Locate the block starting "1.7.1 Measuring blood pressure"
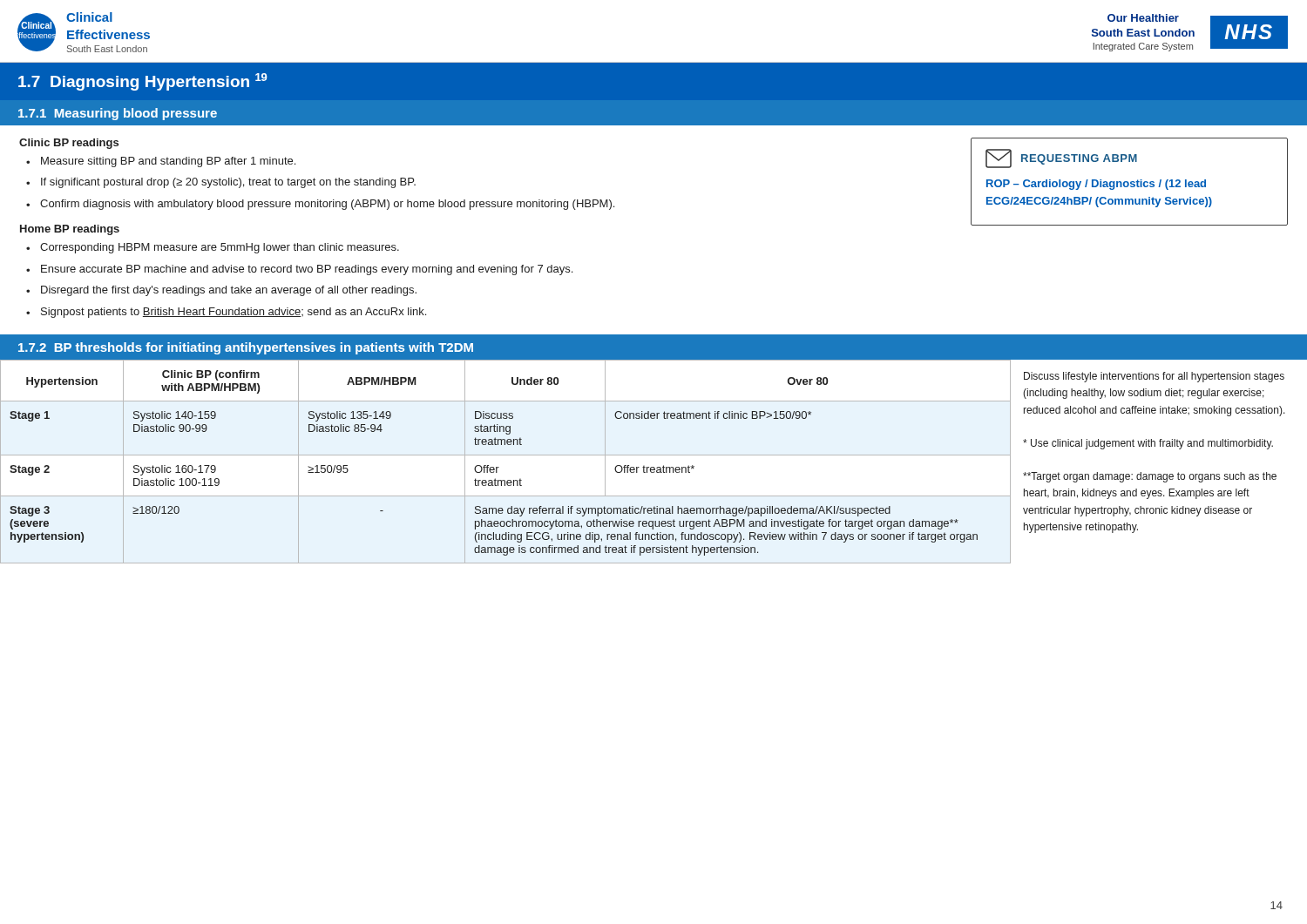The image size is (1307, 924). pyautogui.click(x=117, y=112)
